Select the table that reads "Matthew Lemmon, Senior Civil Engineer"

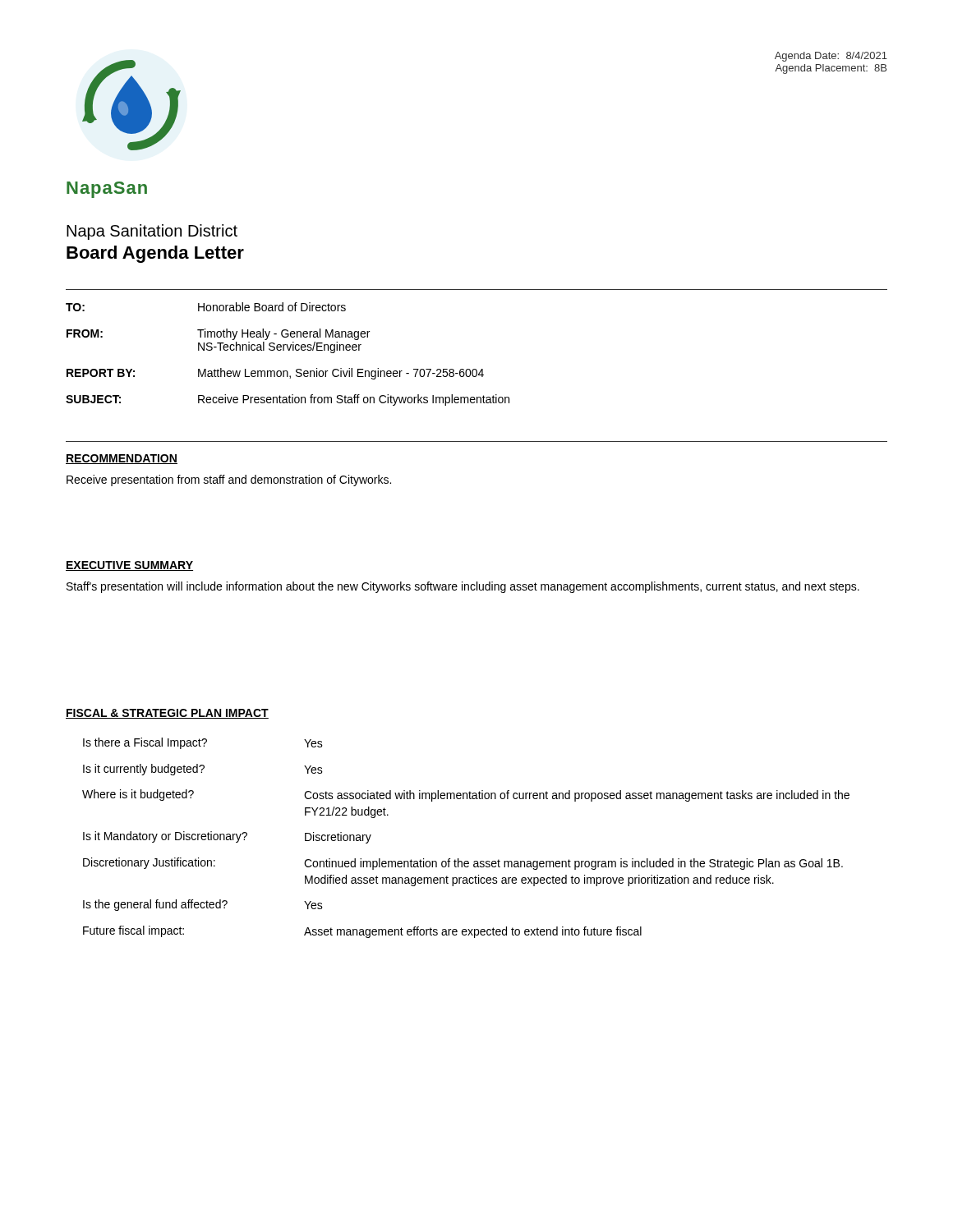coord(476,353)
